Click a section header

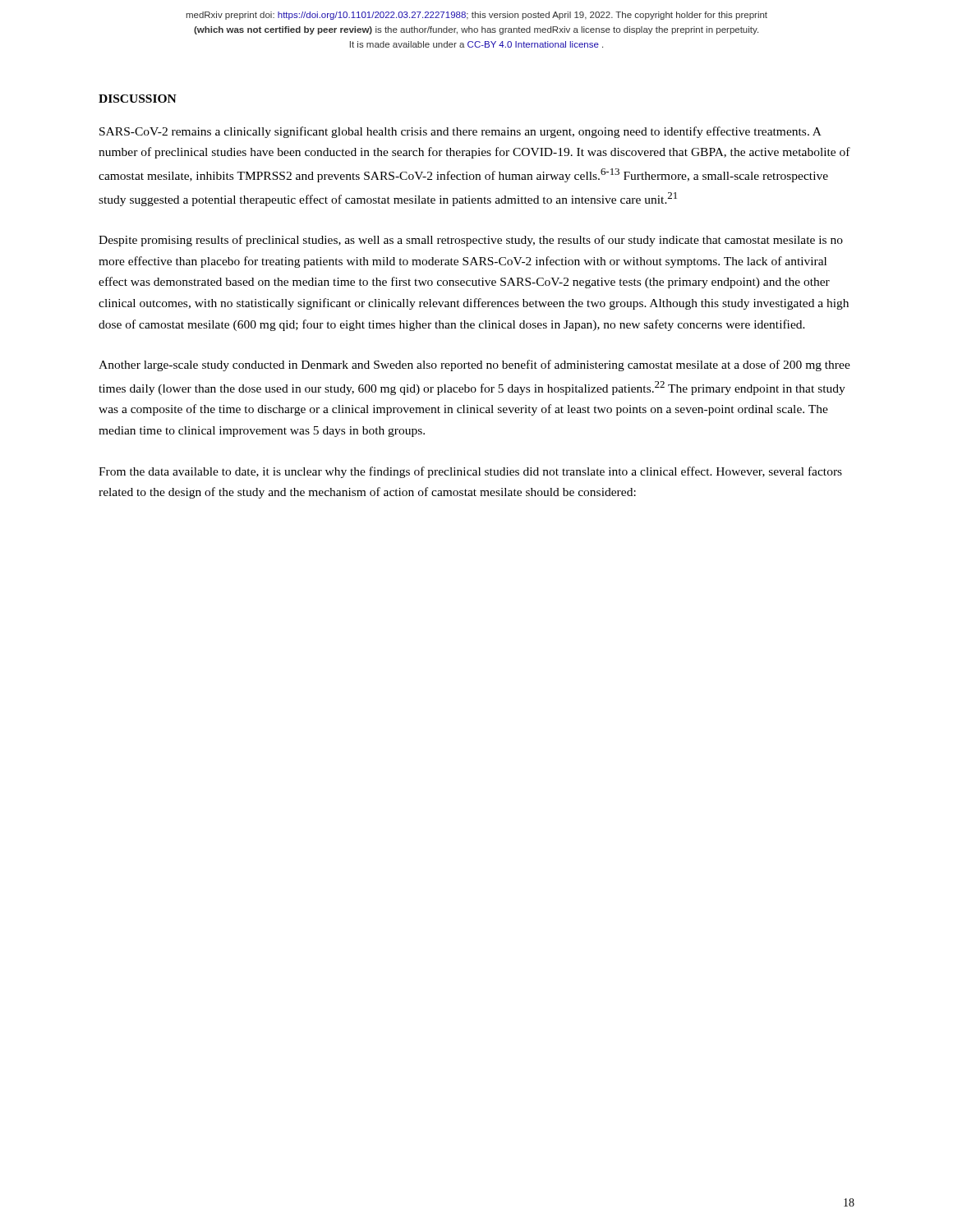[x=137, y=98]
